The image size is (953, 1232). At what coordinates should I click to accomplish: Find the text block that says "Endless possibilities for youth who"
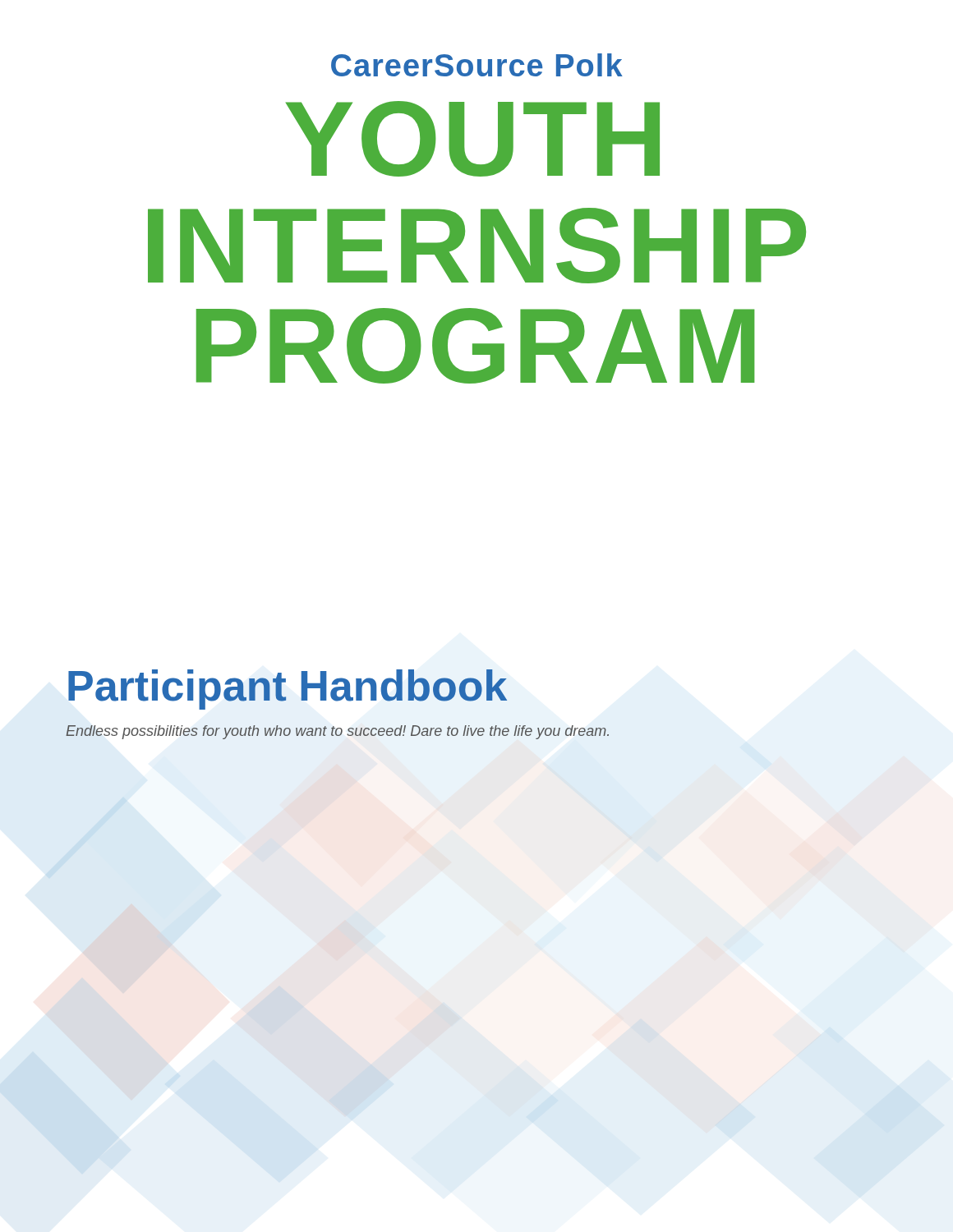point(338,731)
